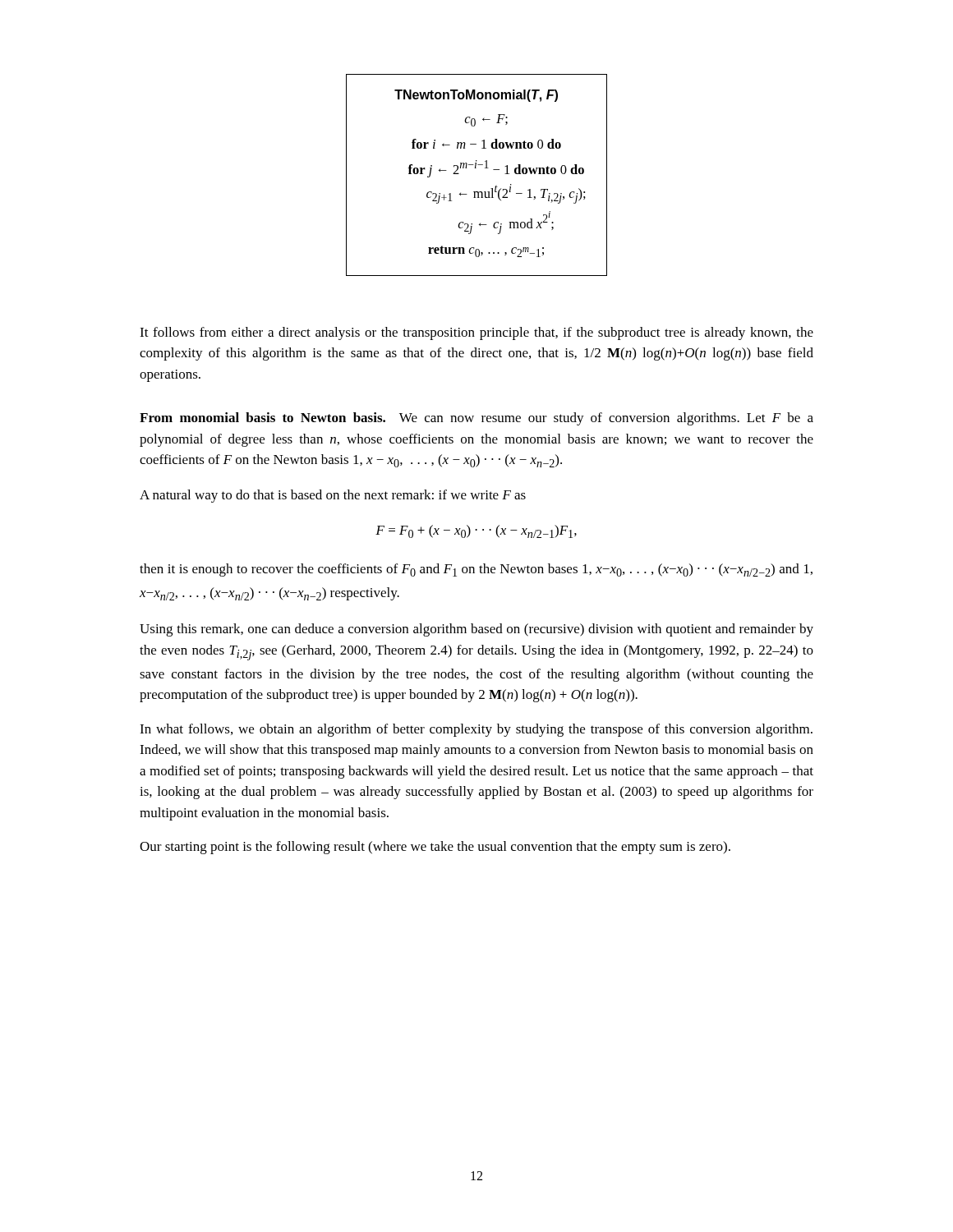Locate the region starting "Our starting point is the"
953x1232 pixels.
(x=435, y=846)
